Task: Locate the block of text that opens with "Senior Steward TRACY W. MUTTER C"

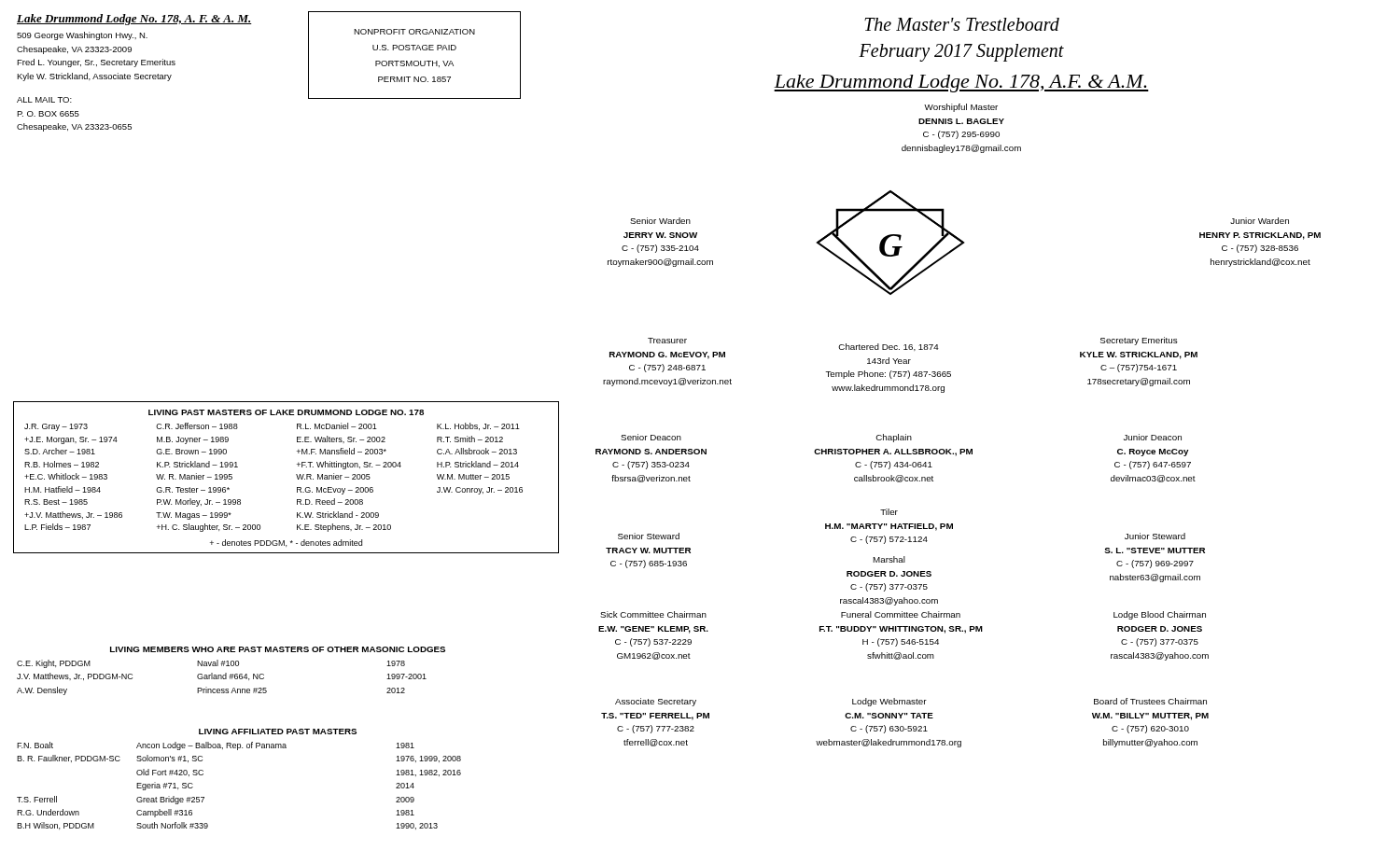Action: (x=649, y=550)
